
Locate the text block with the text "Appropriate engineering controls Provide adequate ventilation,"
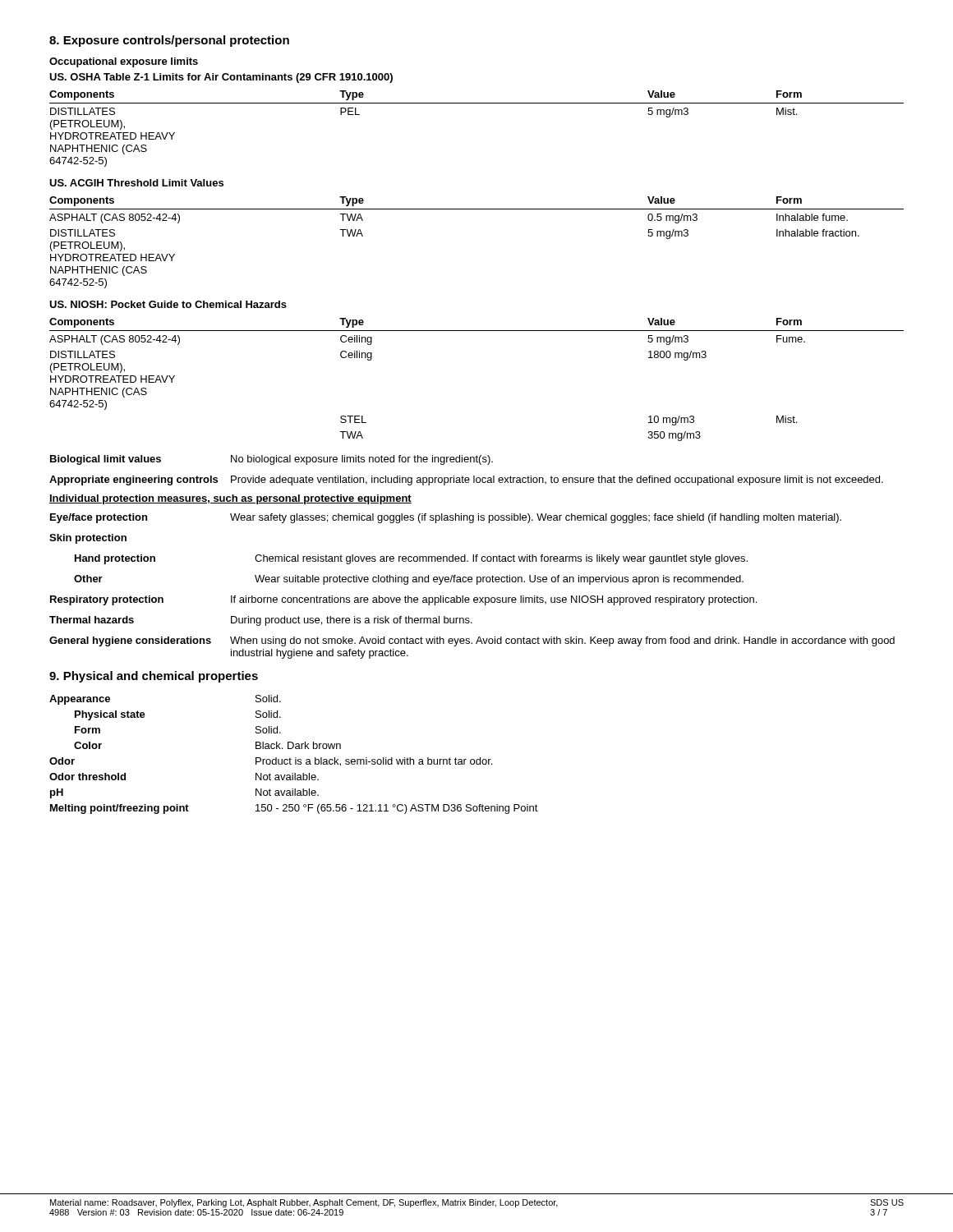click(476, 479)
